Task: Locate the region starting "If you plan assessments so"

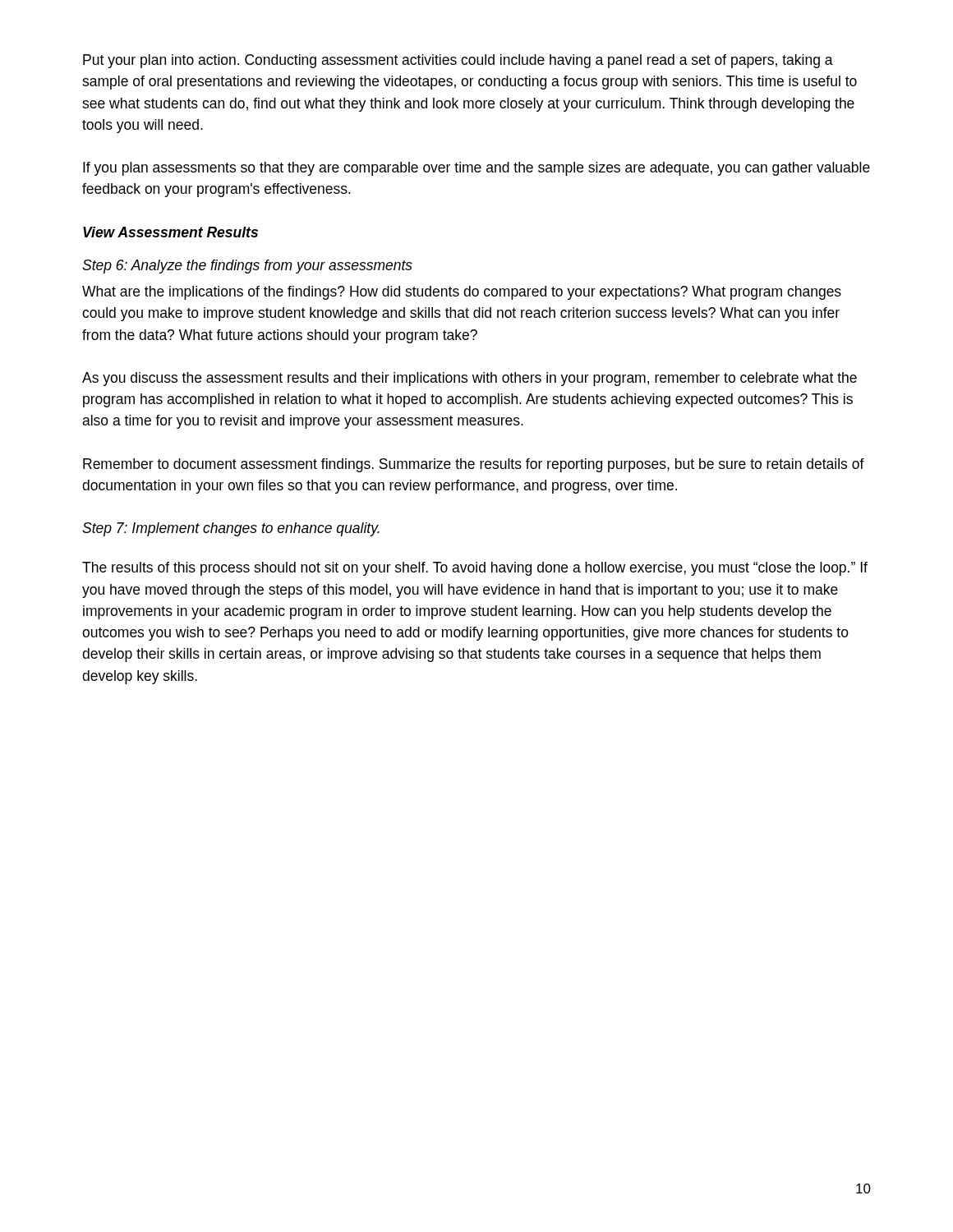Action: (x=476, y=178)
